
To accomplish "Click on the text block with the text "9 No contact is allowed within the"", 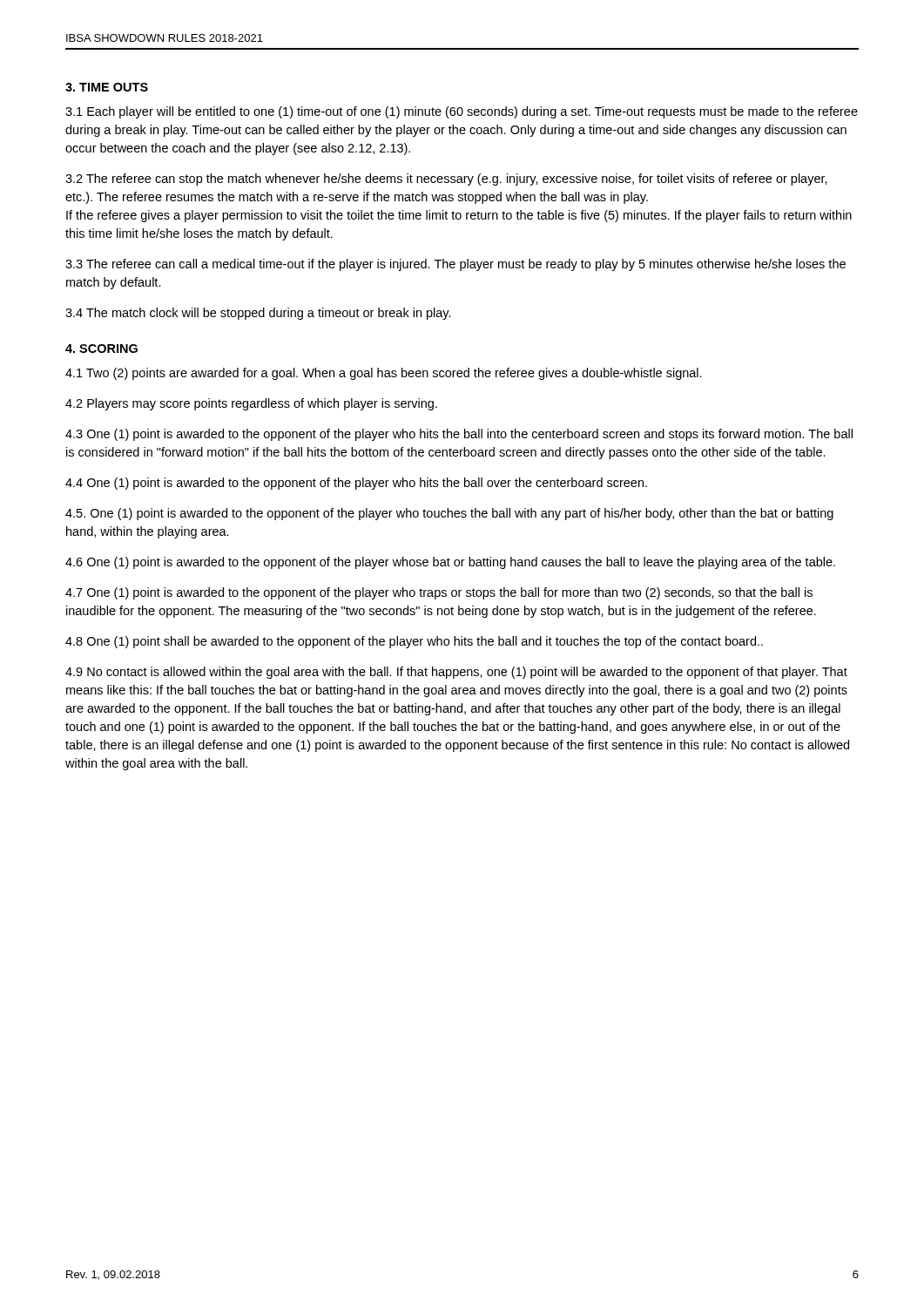I will pos(458,718).
